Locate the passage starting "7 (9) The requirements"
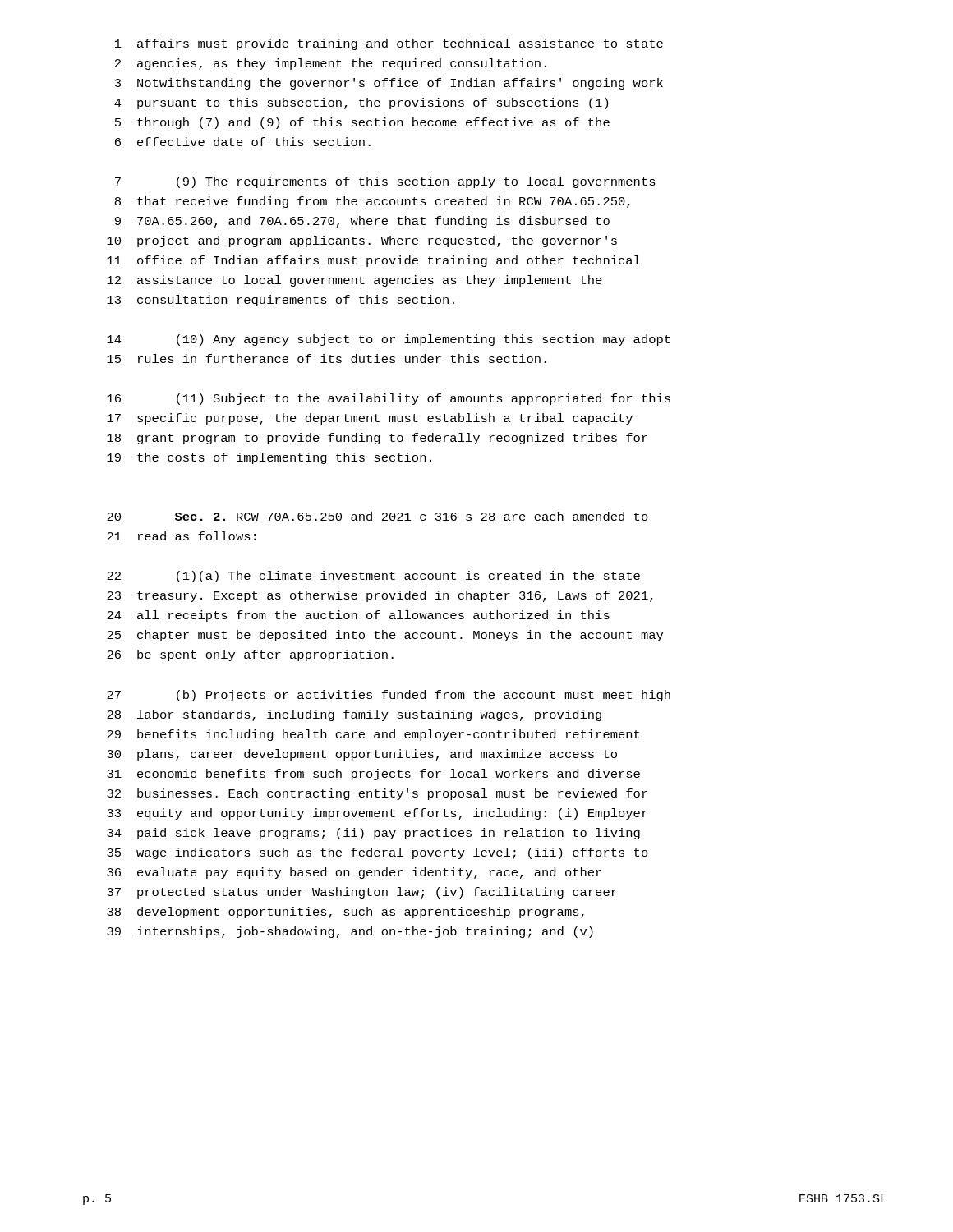 pos(485,242)
